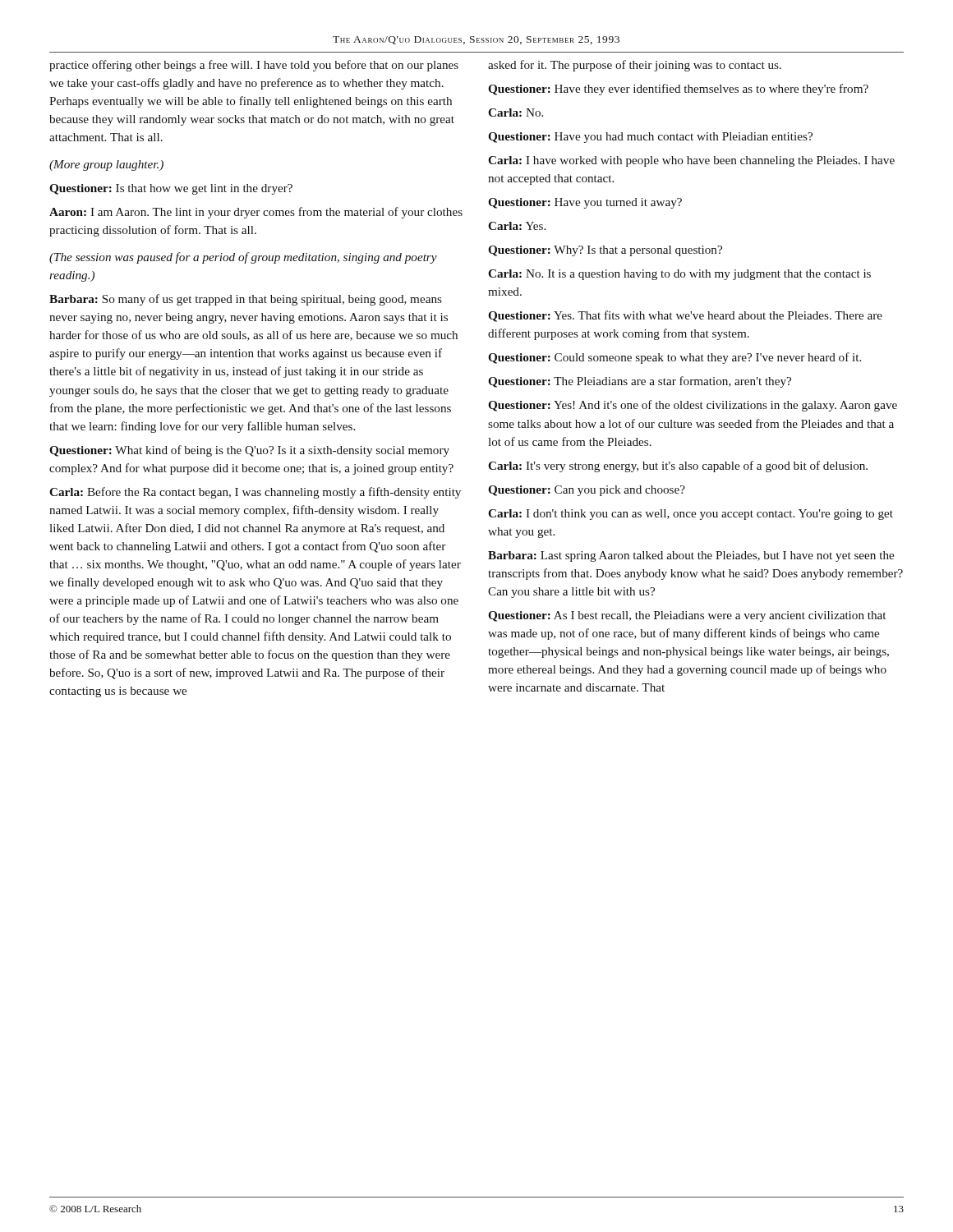Viewport: 953px width, 1232px height.
Task: Click on the text block containing "Questioner: As I best recall, the Pleiadians were"
Action: coord(696,651)
